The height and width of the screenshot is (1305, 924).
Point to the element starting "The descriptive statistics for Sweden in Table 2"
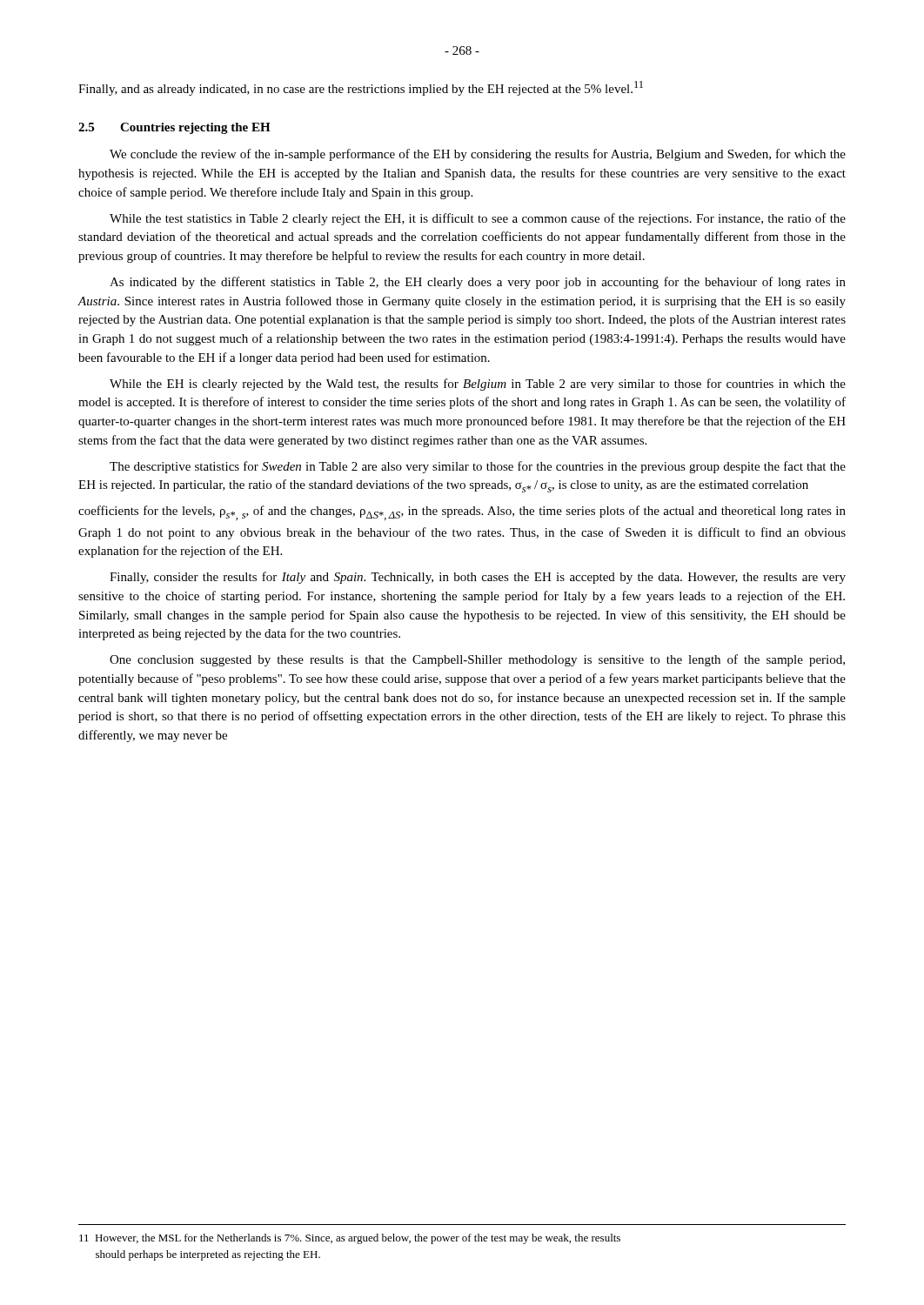[462, 477]
